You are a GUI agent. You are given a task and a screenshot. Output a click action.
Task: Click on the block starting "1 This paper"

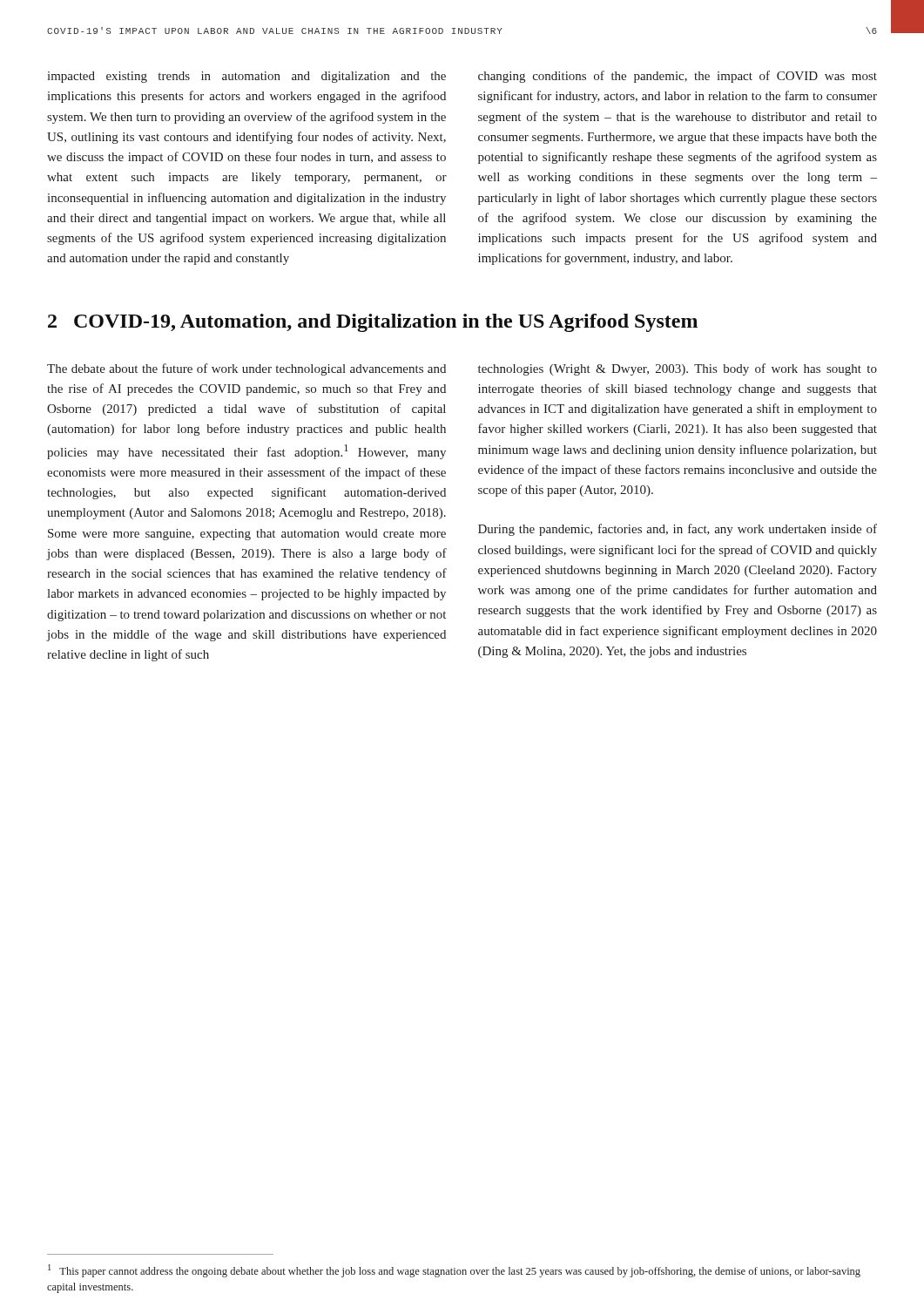pos(454,1278)
